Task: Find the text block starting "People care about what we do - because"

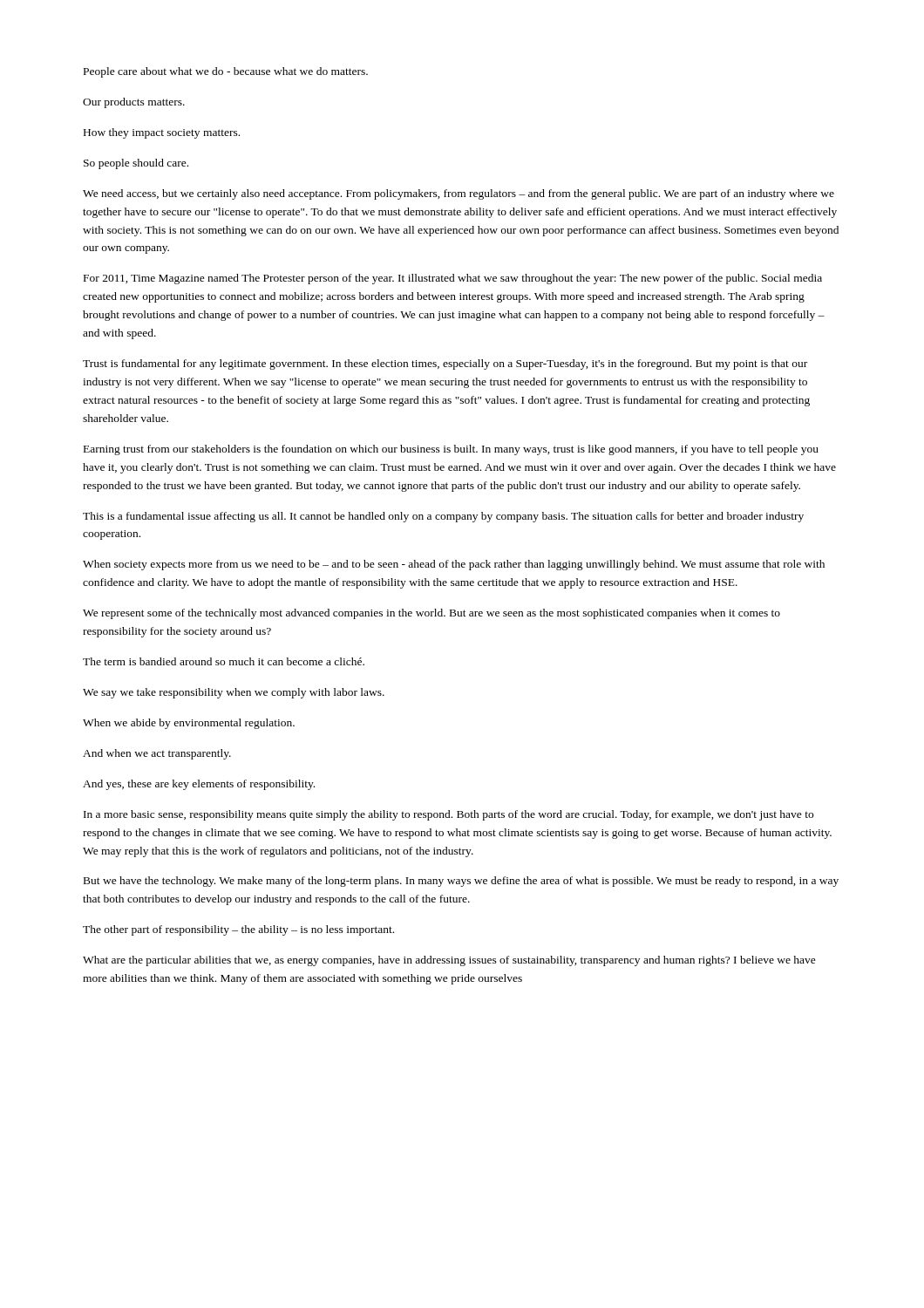Action: pos(226,71)
